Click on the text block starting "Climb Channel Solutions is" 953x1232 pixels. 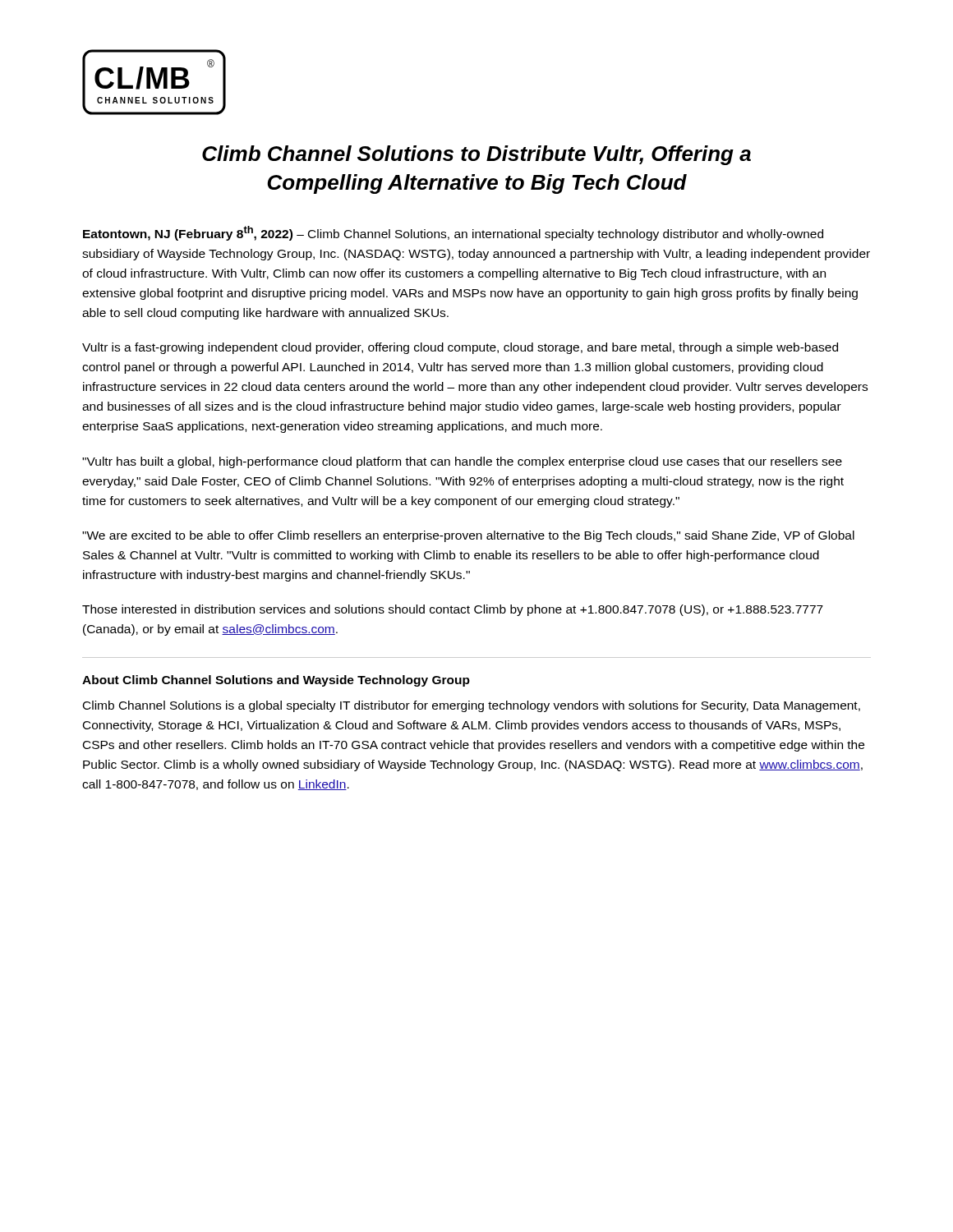pyautogui.click(x=474, y=744)
